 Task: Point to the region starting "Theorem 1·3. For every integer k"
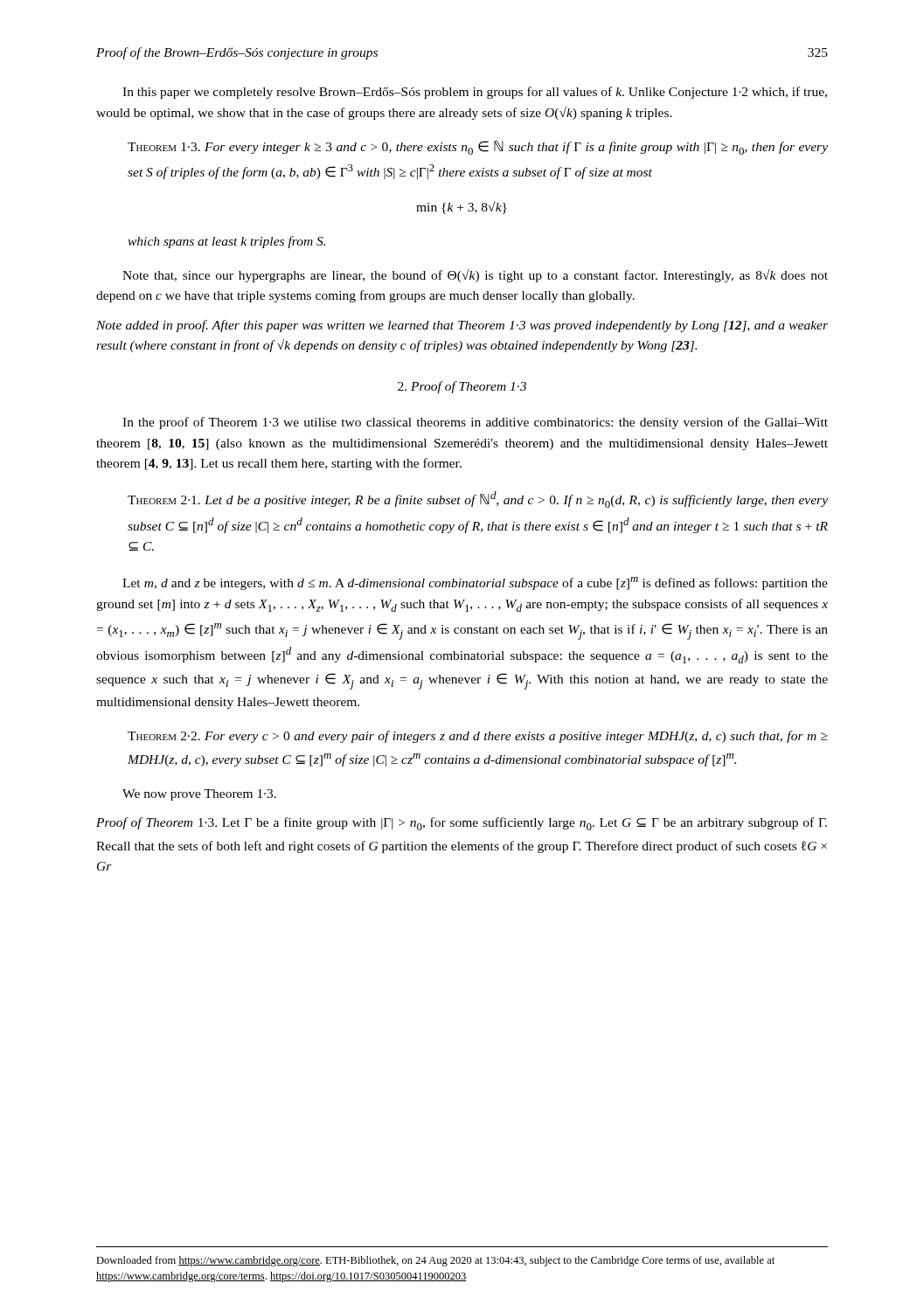(x=478, y=159)
